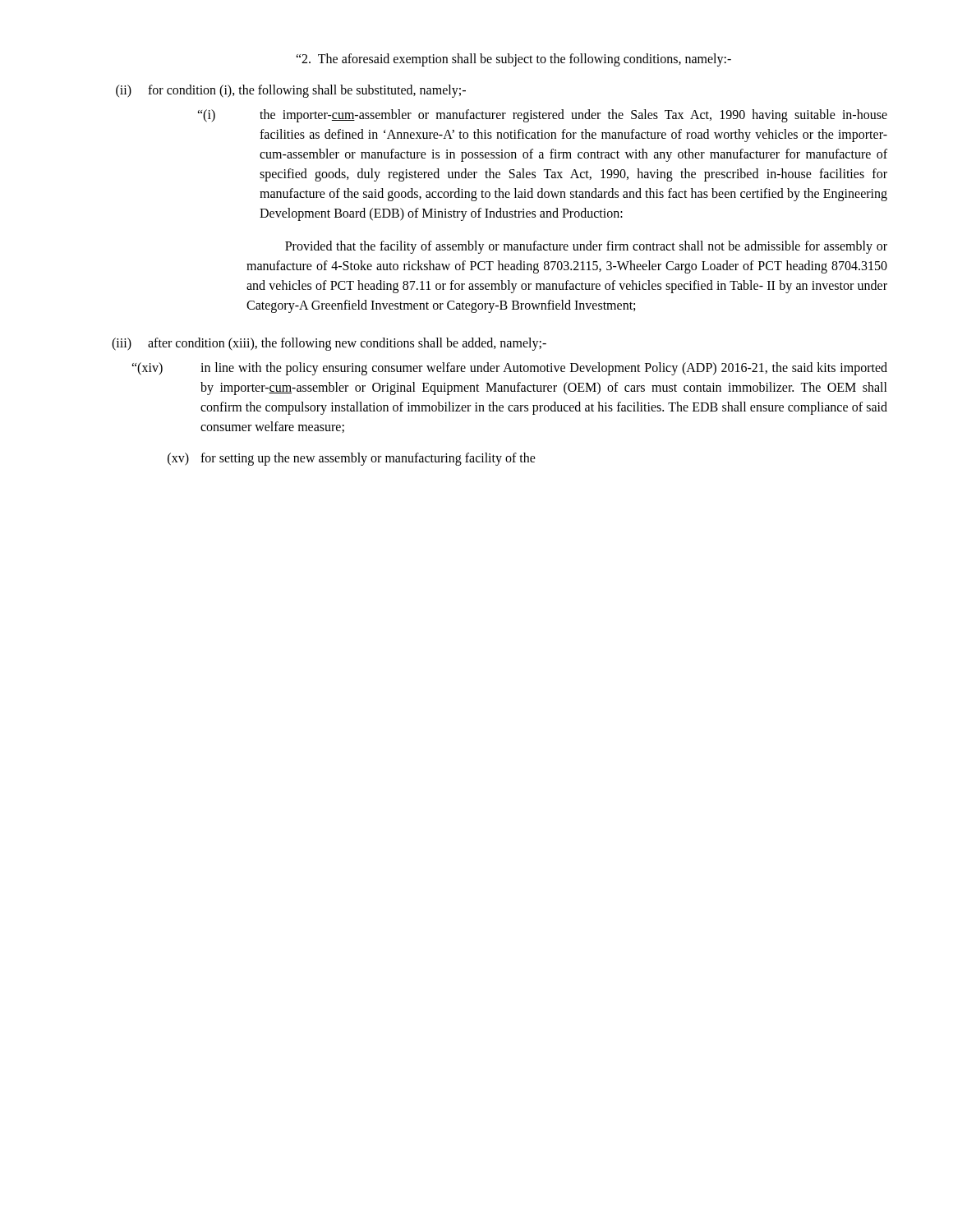Point to the text block starting "(iii) after condition"
Viewport: 953px width, 1232px height.
[476, 401]
